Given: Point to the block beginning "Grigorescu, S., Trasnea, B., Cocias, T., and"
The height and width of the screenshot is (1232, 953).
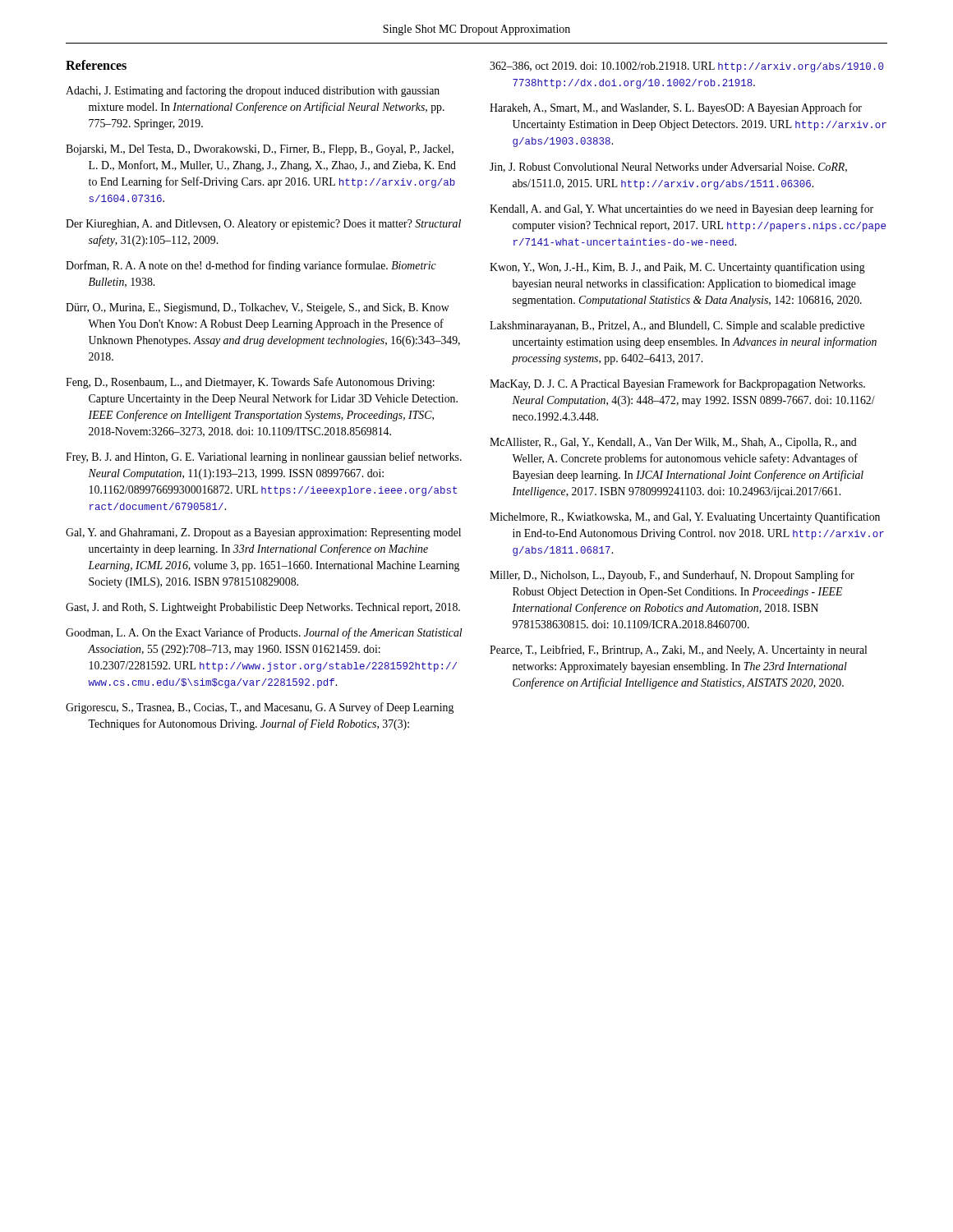Looking at the screenshot, I should pyautogui.click(x=260, y=716).
